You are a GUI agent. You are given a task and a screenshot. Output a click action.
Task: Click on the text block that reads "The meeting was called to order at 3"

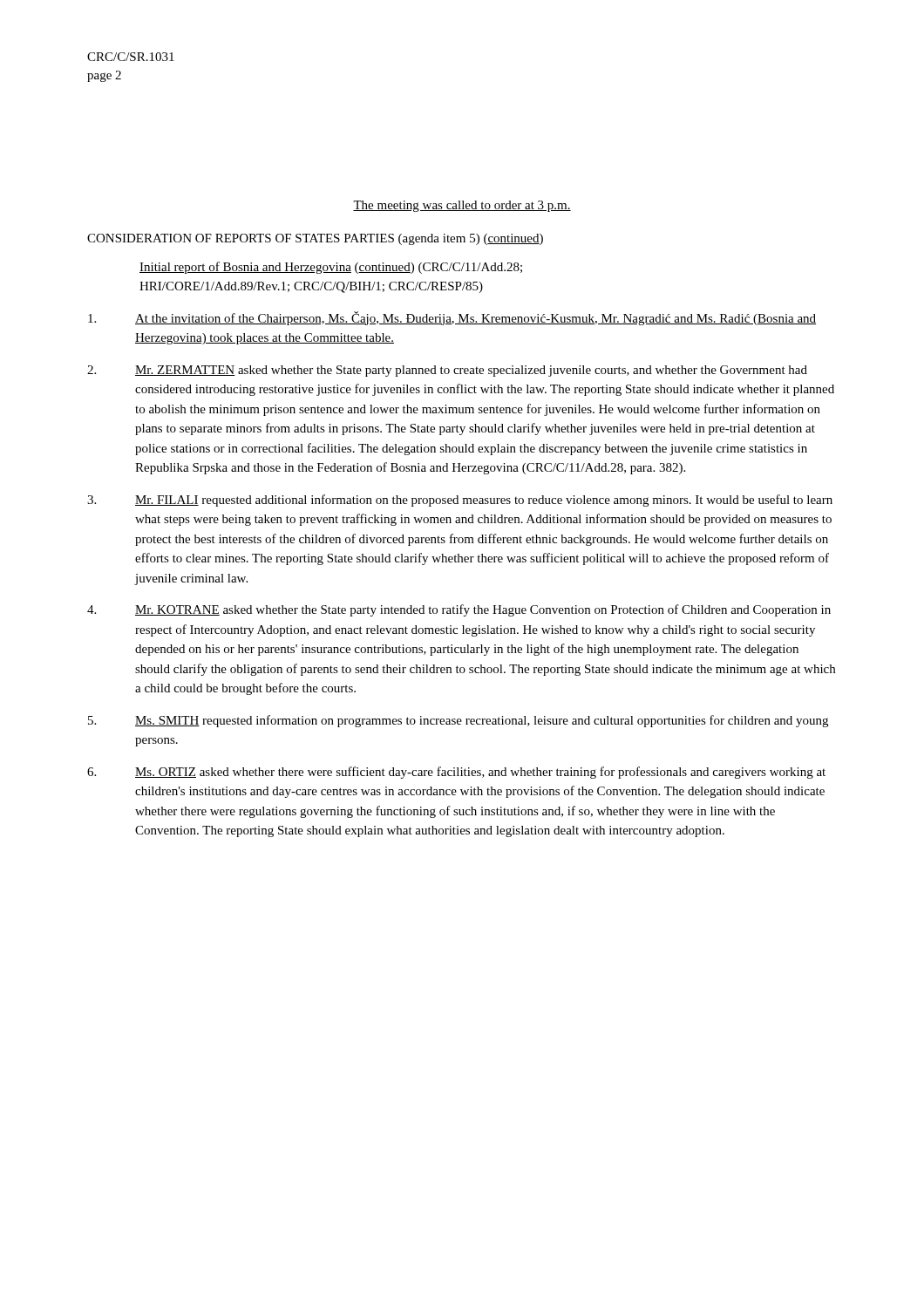click(462, 205)
